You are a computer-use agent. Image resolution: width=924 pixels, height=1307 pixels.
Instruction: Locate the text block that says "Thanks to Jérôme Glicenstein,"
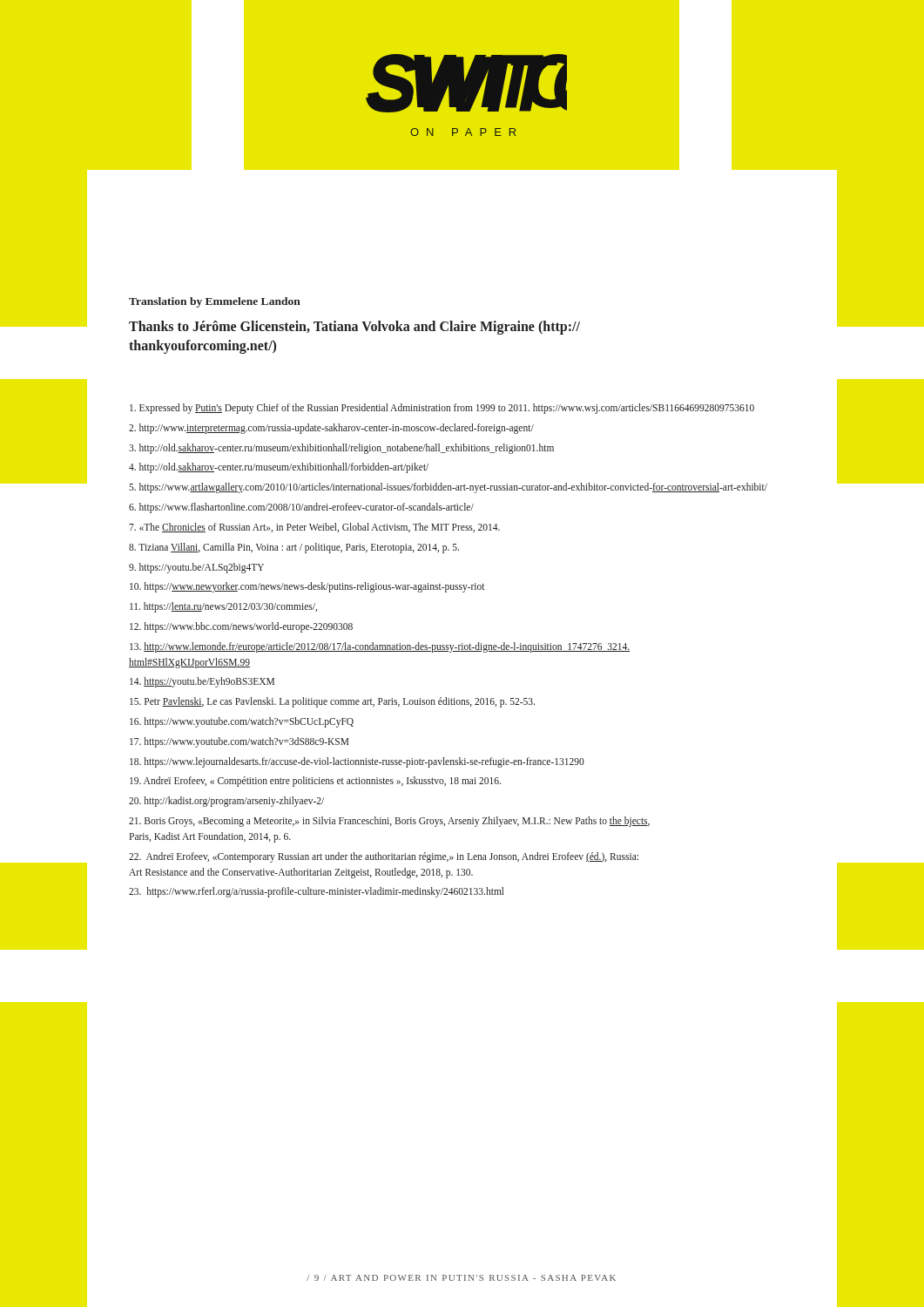(x=354, y=336)
